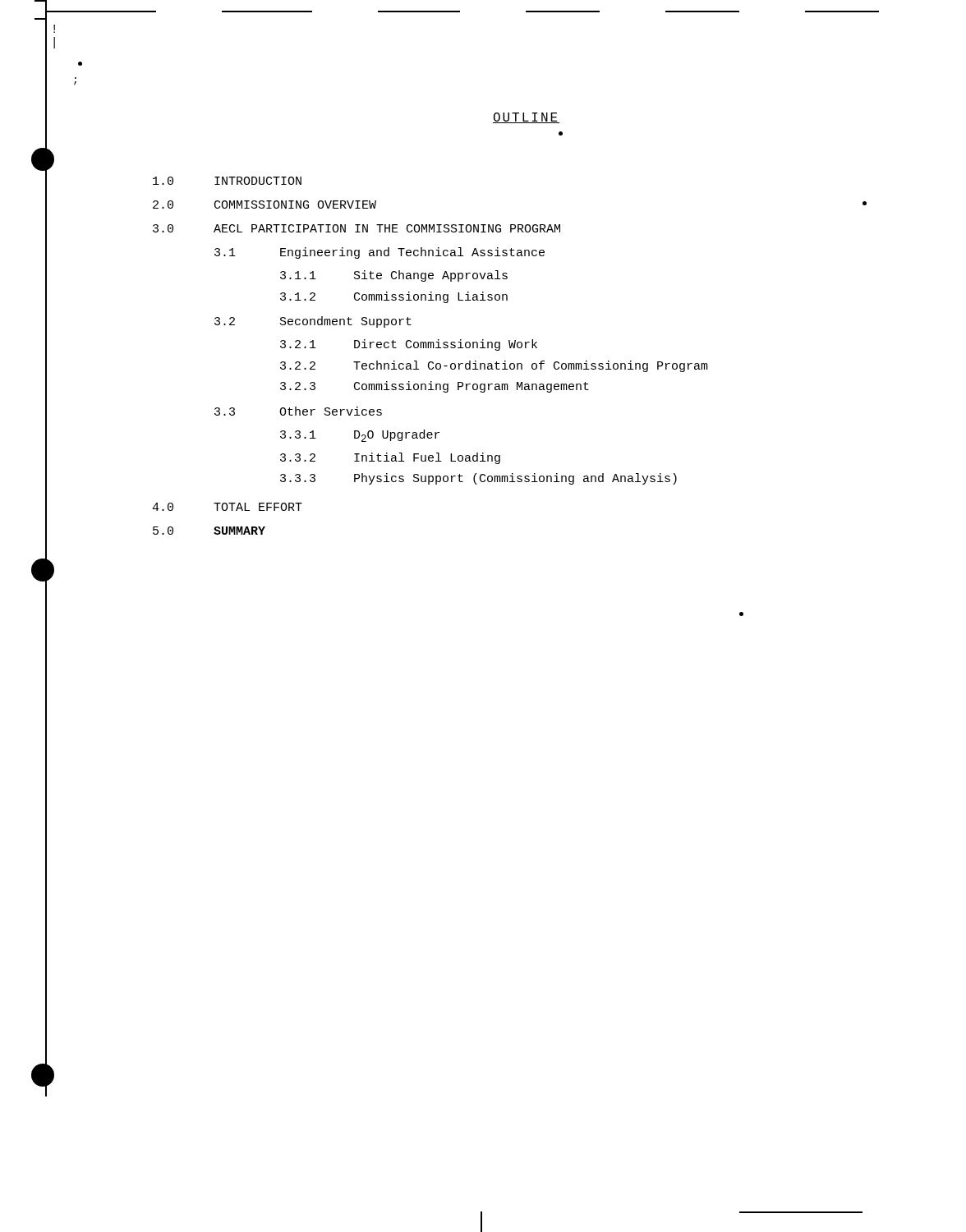The width and height of the screenshot is (966, 1232).
Task: Select the list item that reads "0 INTRODUCTION"
Action: 227,182
